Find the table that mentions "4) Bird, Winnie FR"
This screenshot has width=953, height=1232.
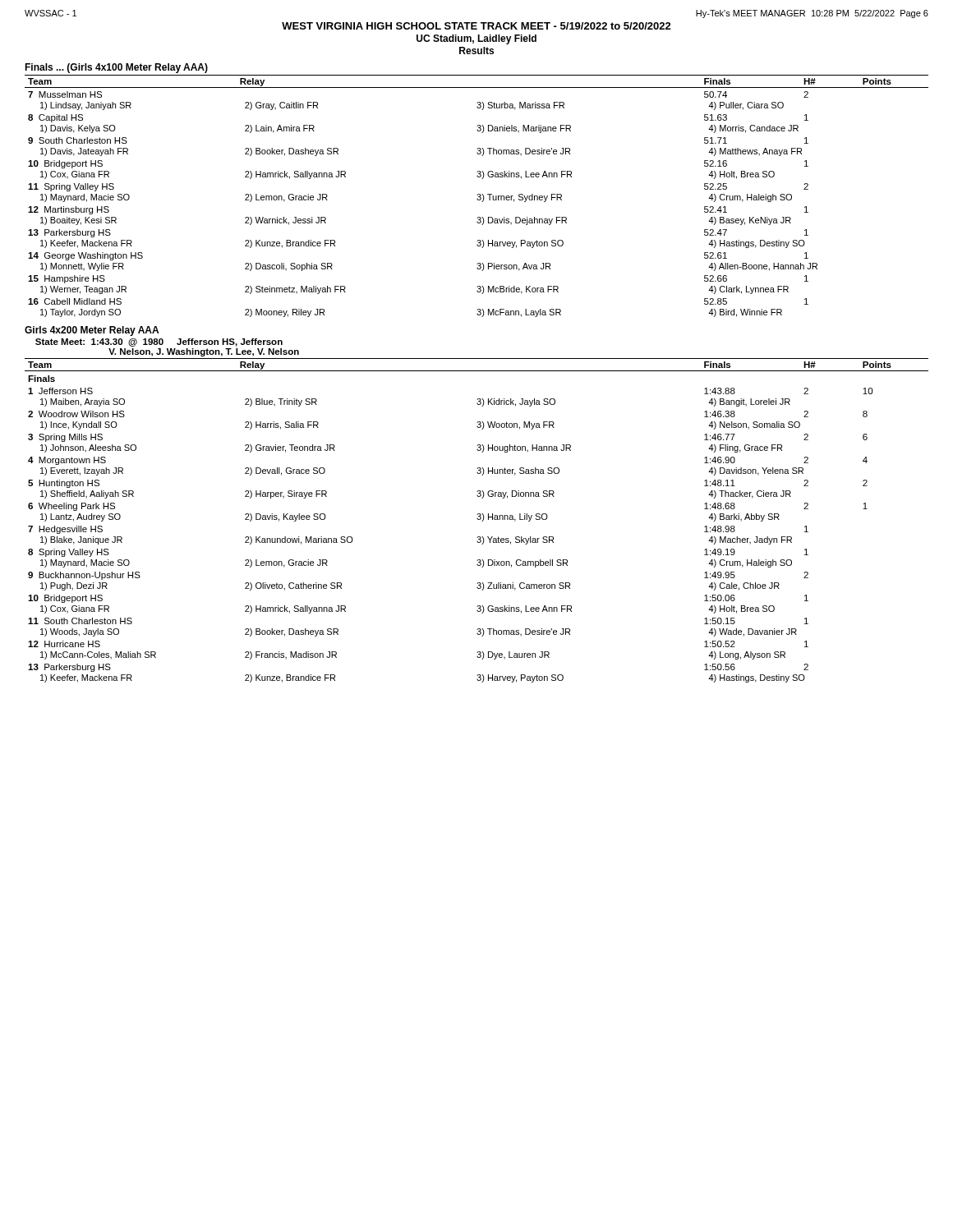pos(476,196)
